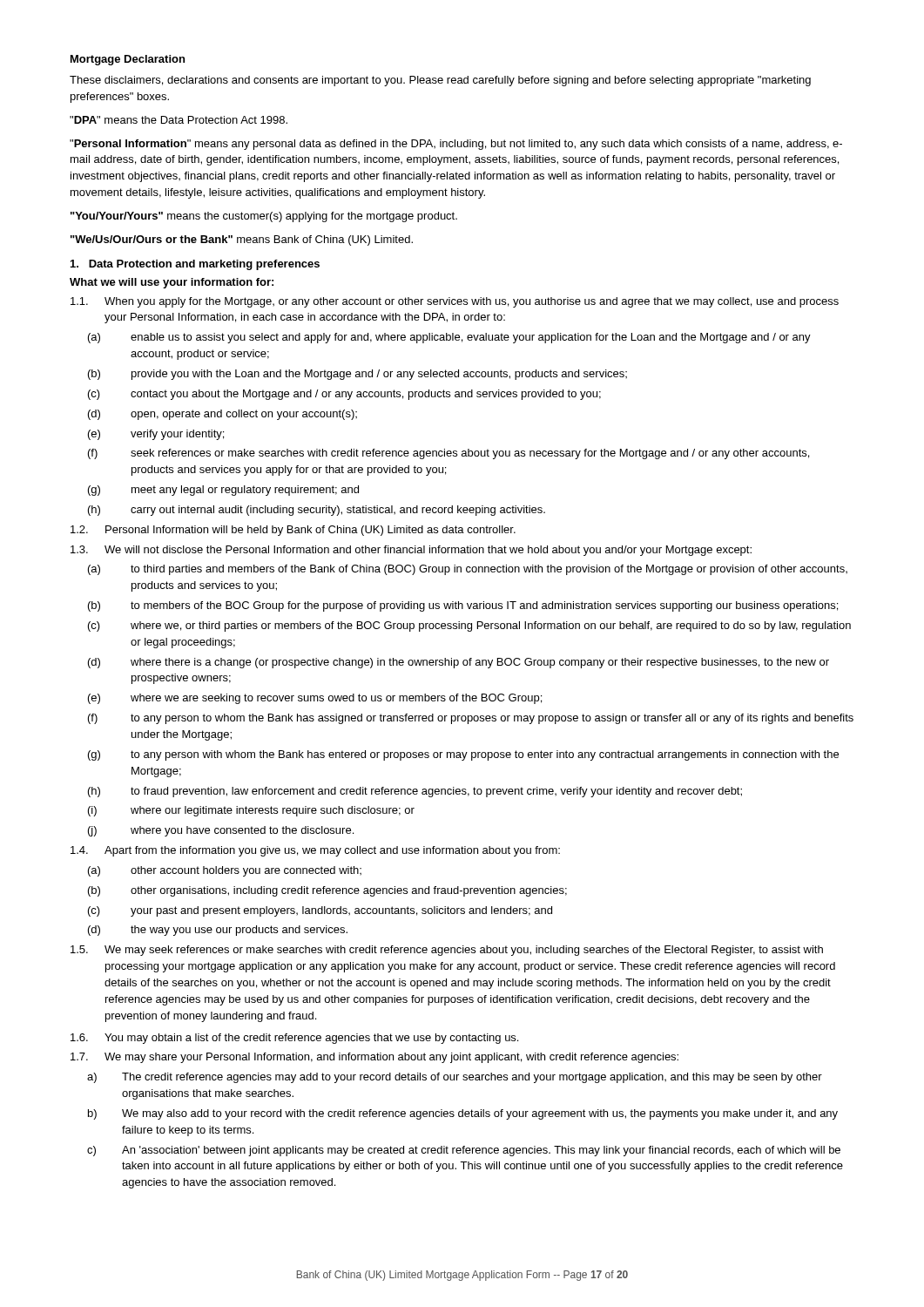Select the element starting ""Personal Information" means any"
The height and width of the screenshot is (1307, 924).
pos(456,168)
